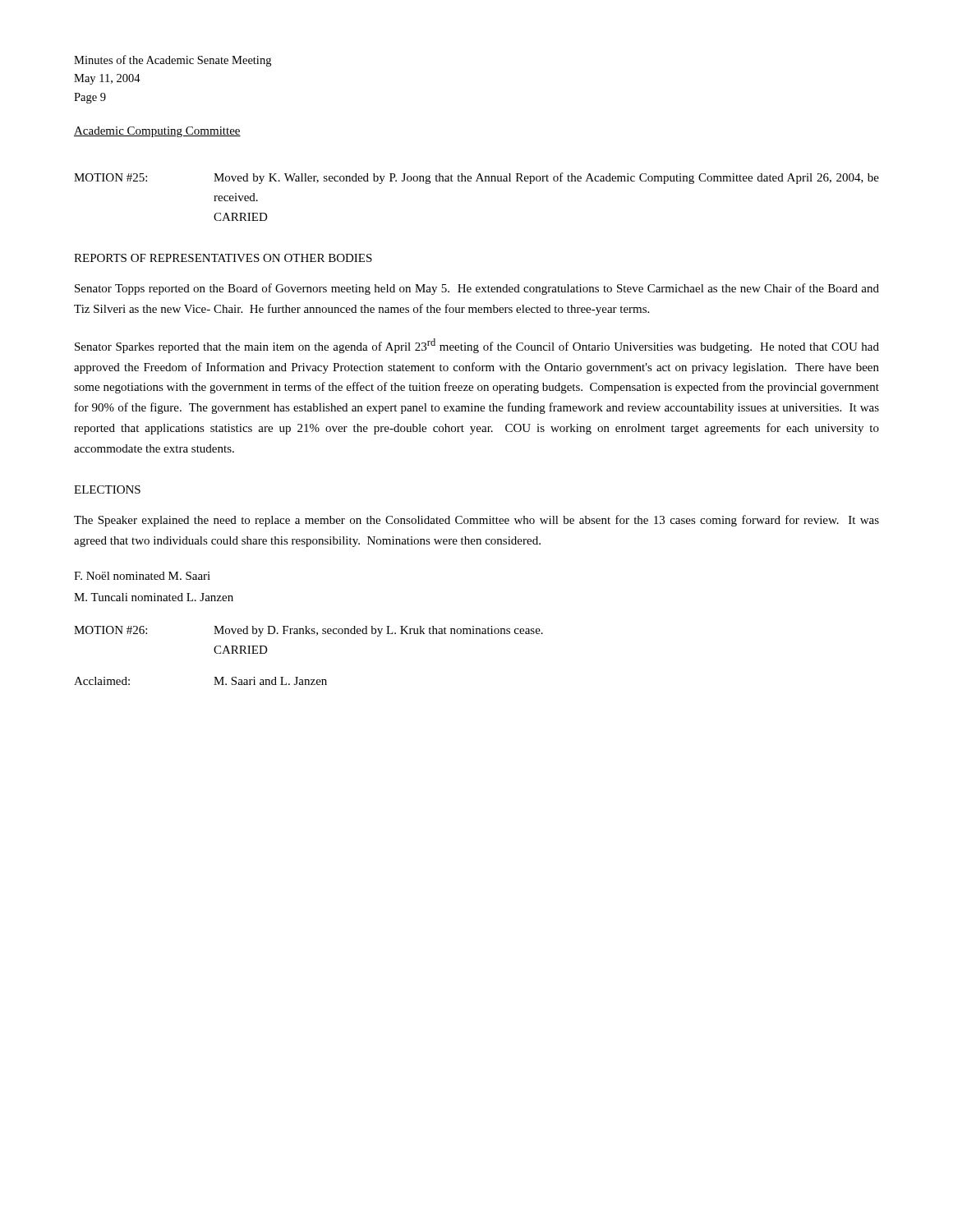The height and width of the screenshot is (1232, 953).
Task: Locate the text "Academic Computing Committee"
Action: coord(157,131)
